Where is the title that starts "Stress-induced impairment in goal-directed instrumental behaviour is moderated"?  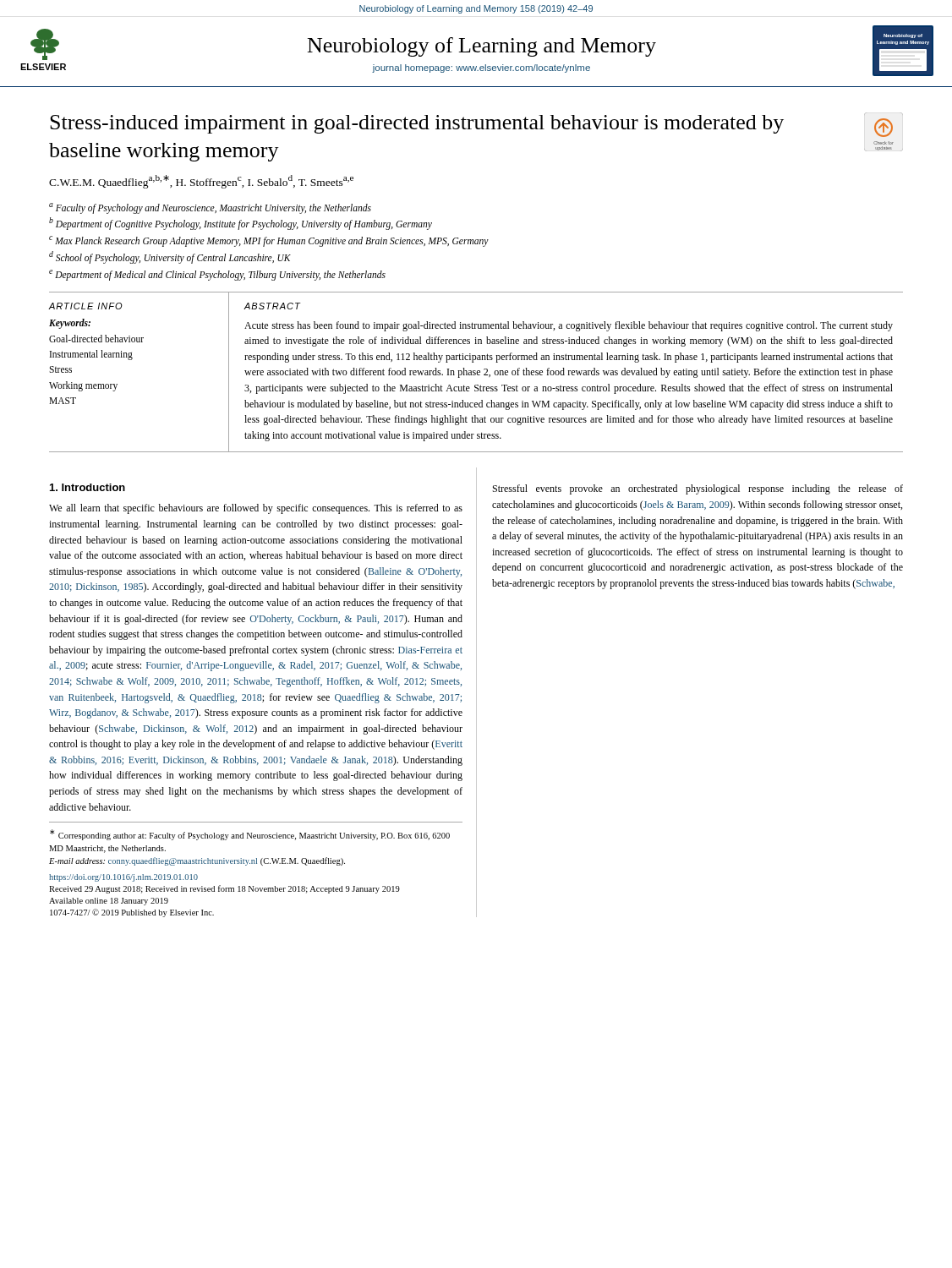click(416, 136)
